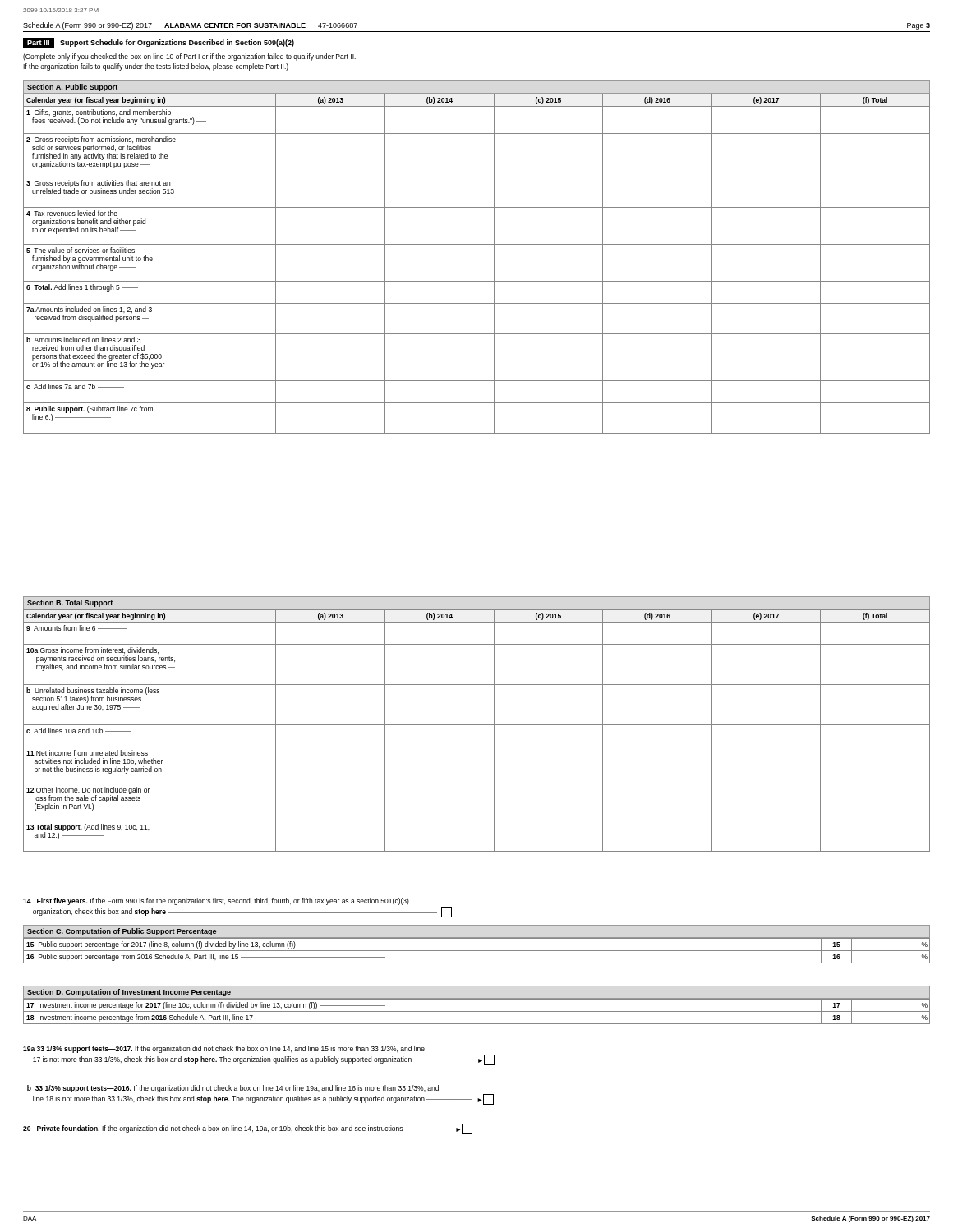953x1232 pixels.
Task: Find the text starting "19a 33 1/3% support tests—2017. If"
Action: pyautogui.click(x=259, y=1055)
